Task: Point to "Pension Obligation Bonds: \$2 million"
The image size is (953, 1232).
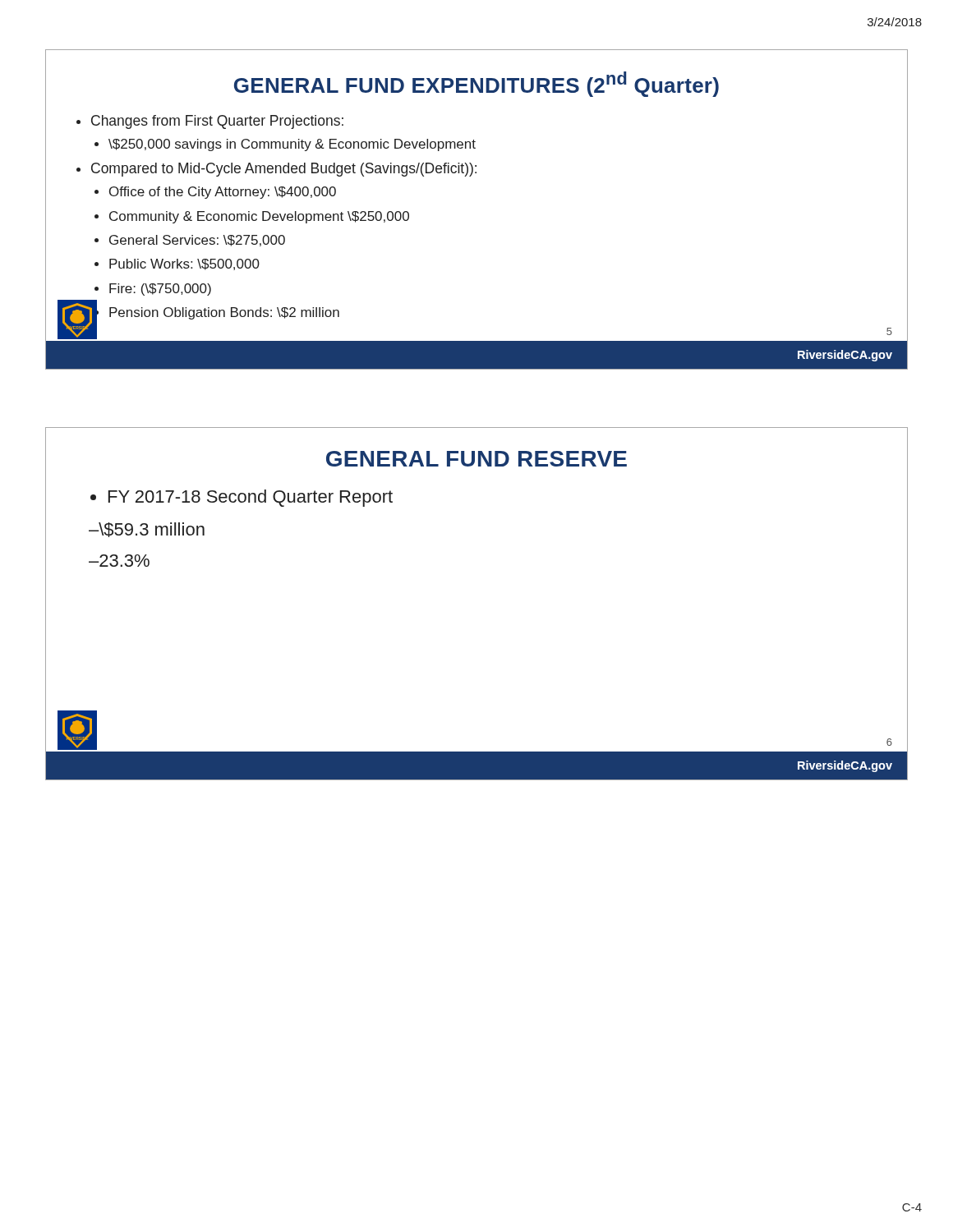Action: [224, 312]
